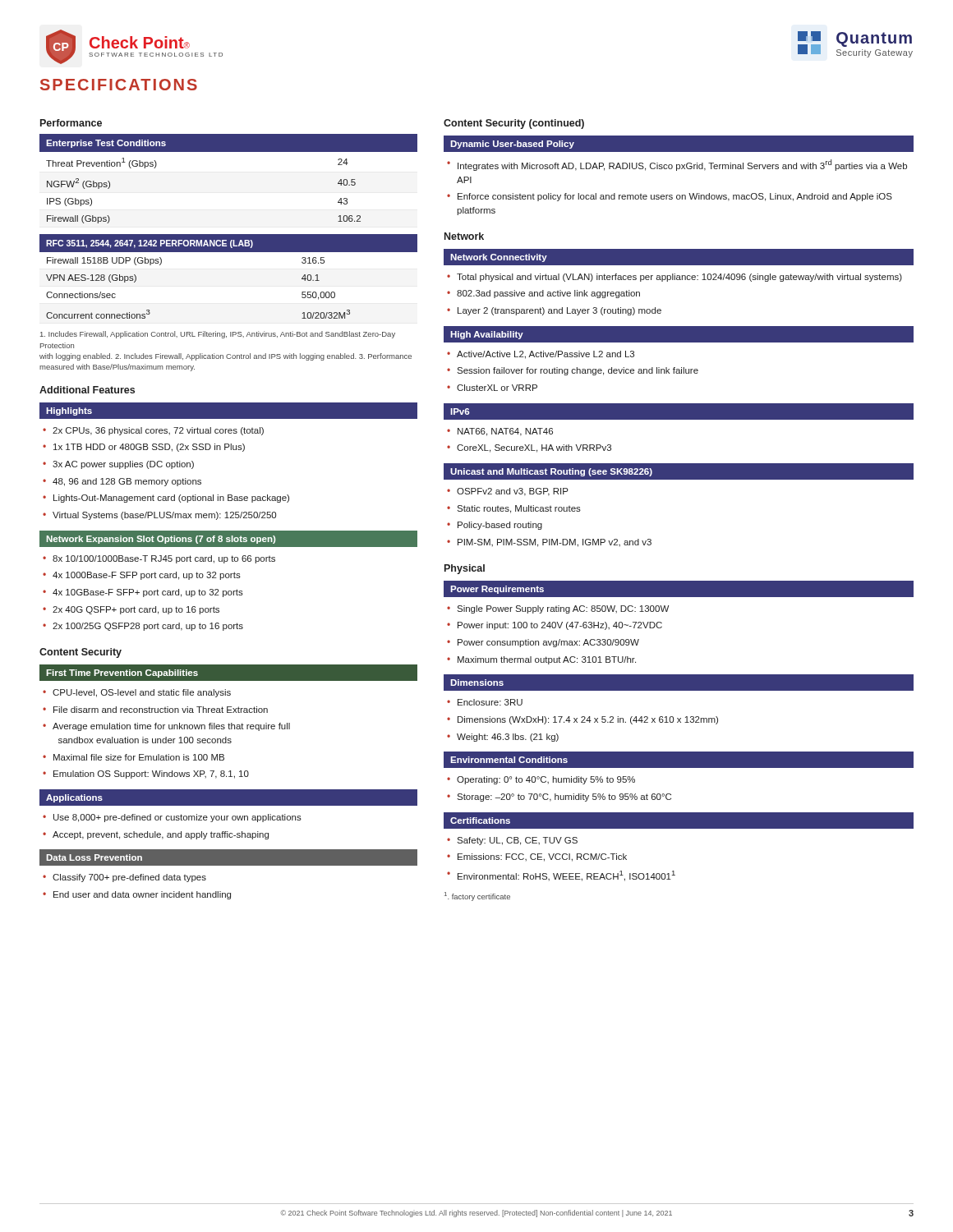Click on the list item that says "2x CPUs, 36 physical cores,"

point(158,430)
